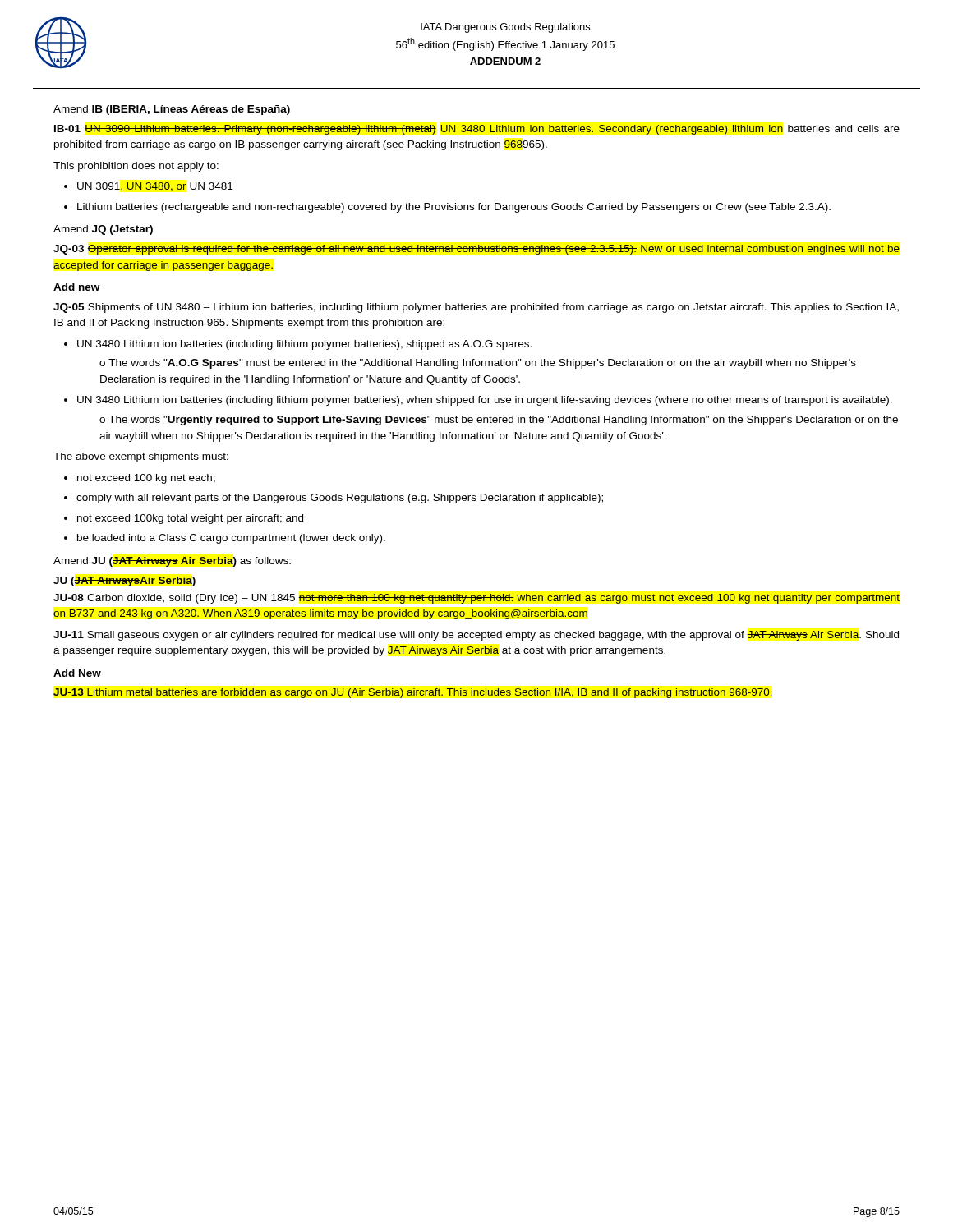
Task: Navigate to the text starting "not exceed 100 kg net each;"
Action: pyautogui.click(x=146, y=477)
